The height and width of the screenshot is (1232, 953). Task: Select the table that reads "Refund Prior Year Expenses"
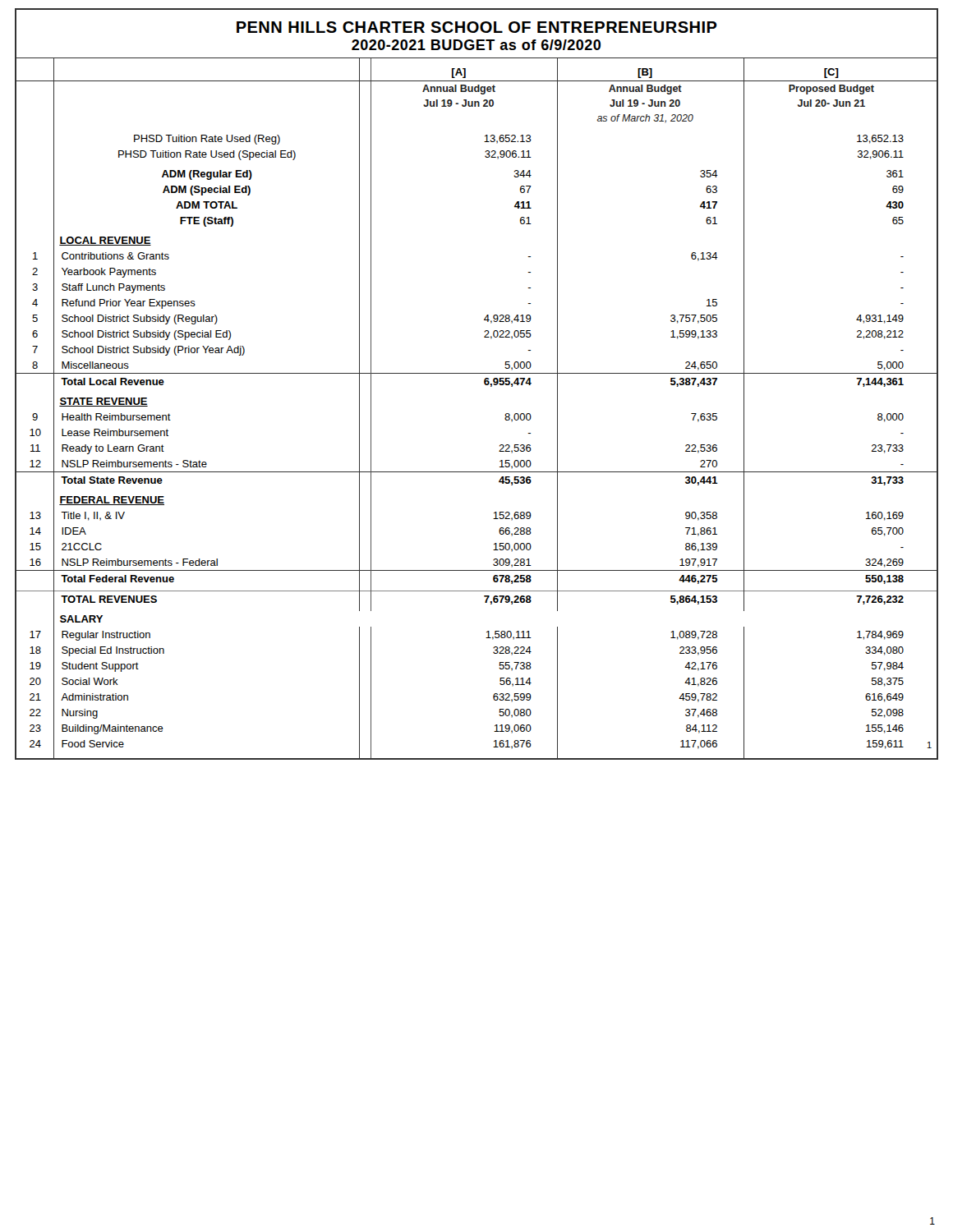click(476, 408)
